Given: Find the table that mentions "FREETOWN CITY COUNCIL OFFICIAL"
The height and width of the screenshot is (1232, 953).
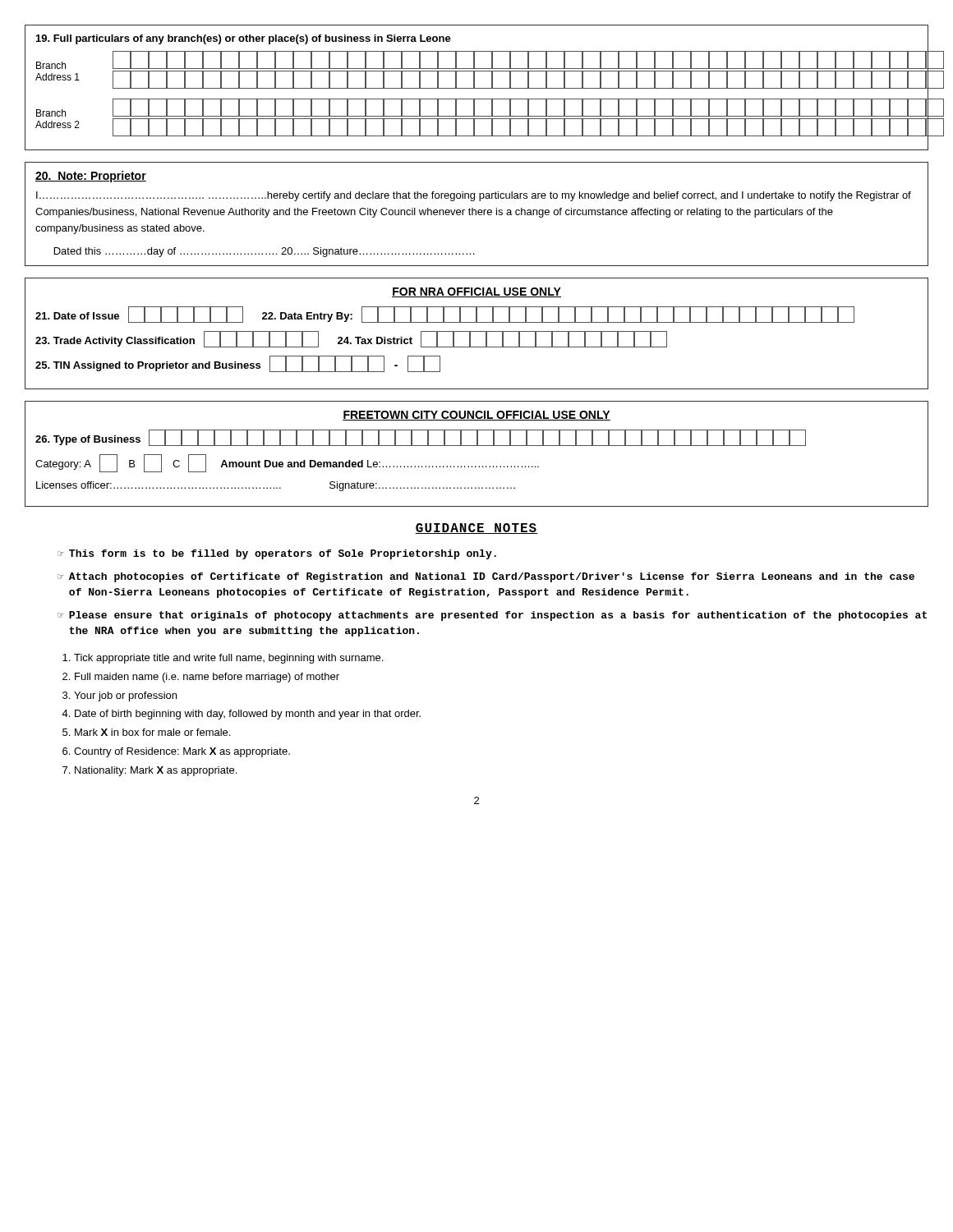Looking at the screenshot, I should [x=476, y=454].
